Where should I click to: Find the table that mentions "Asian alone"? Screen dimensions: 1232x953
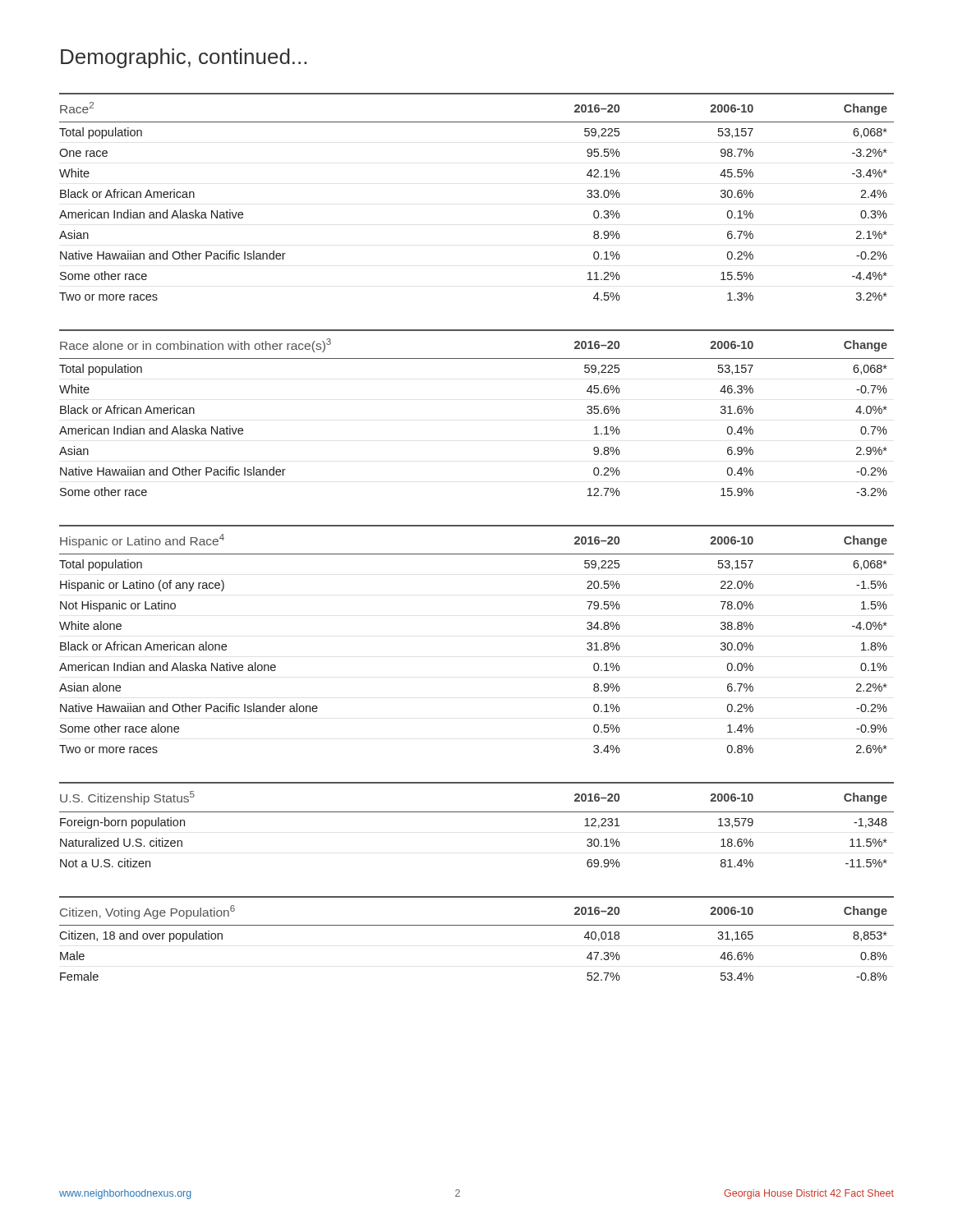click(476, 642)
